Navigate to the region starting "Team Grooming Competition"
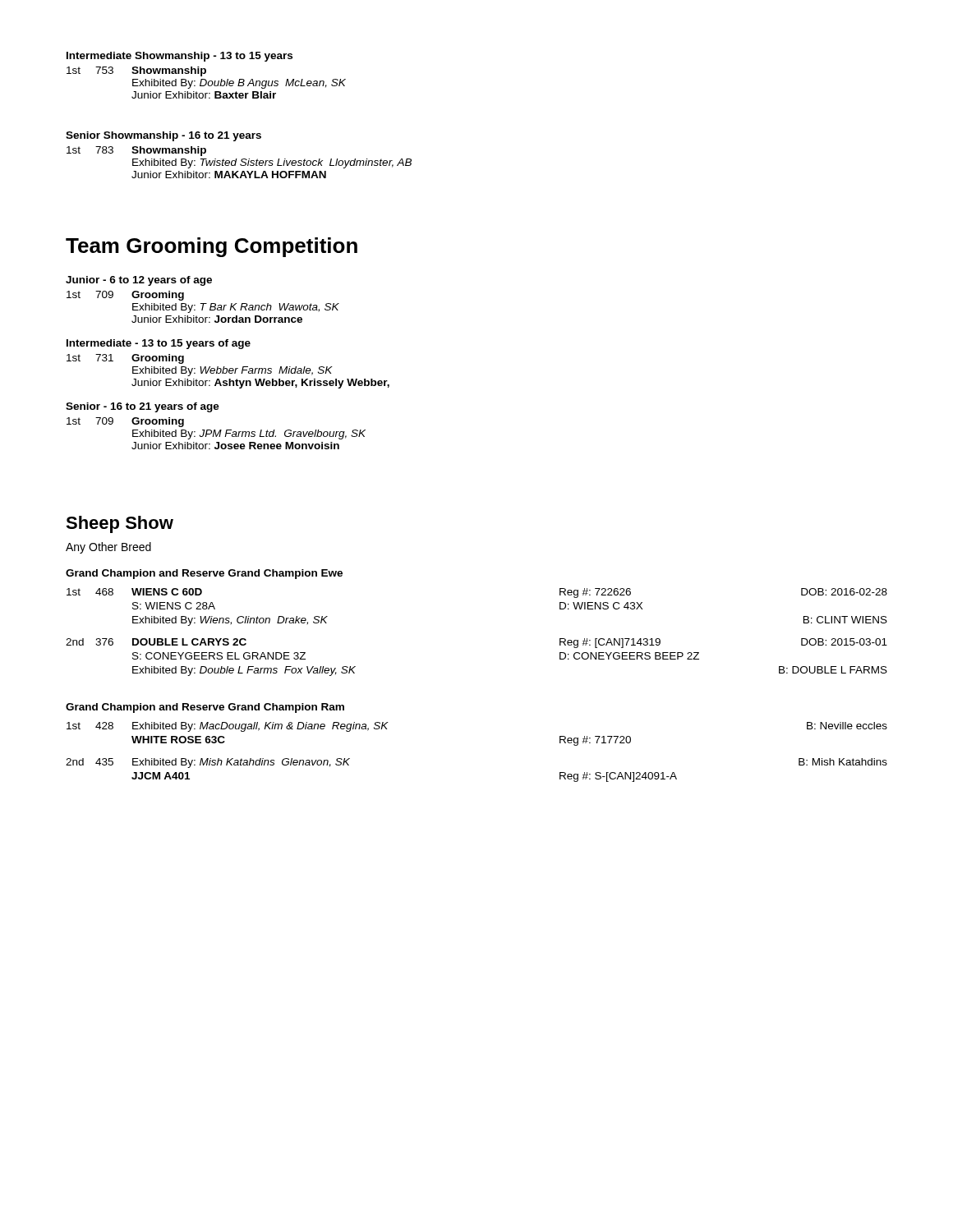 (212, 246)
